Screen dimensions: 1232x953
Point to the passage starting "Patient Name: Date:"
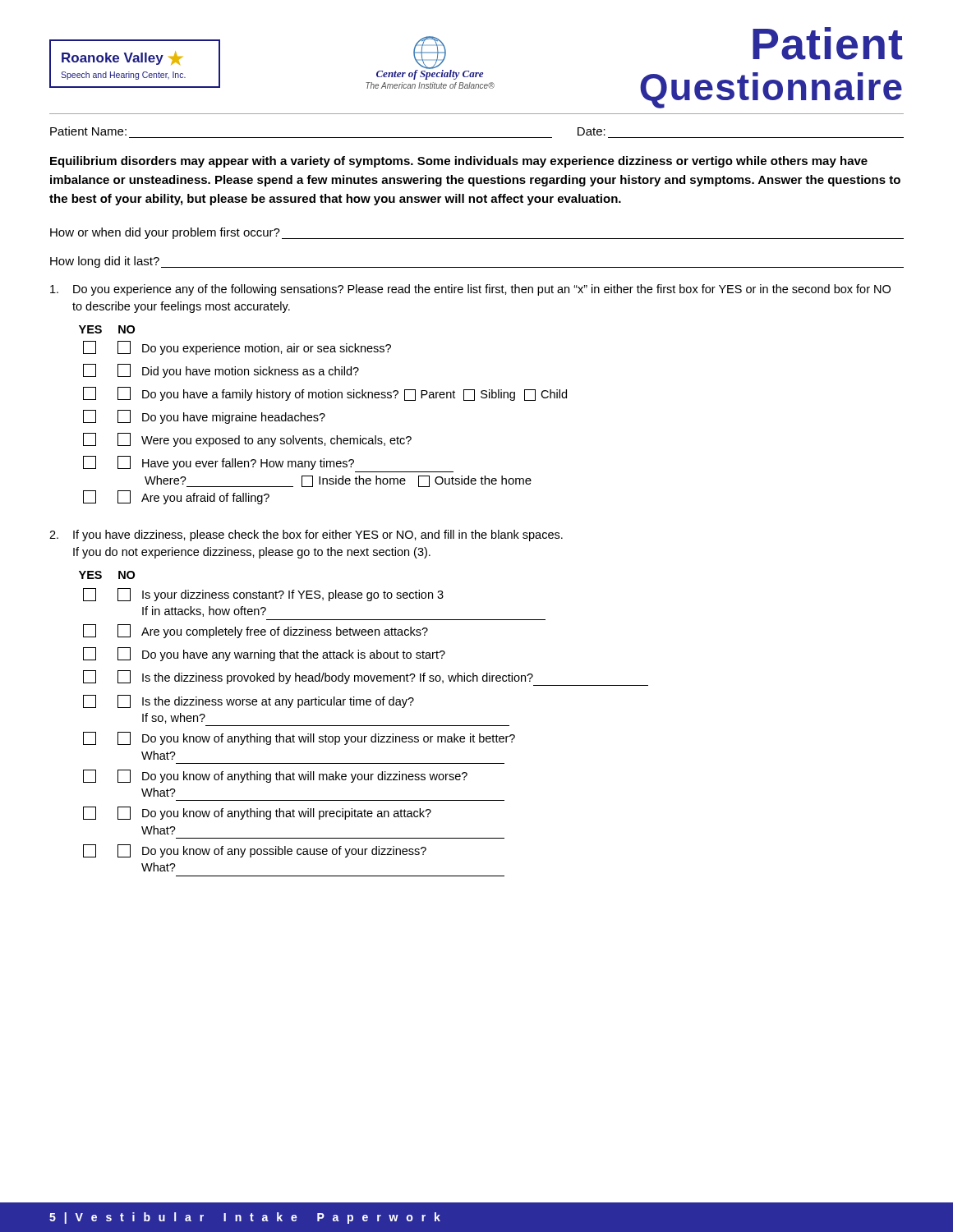click(476, 130)
